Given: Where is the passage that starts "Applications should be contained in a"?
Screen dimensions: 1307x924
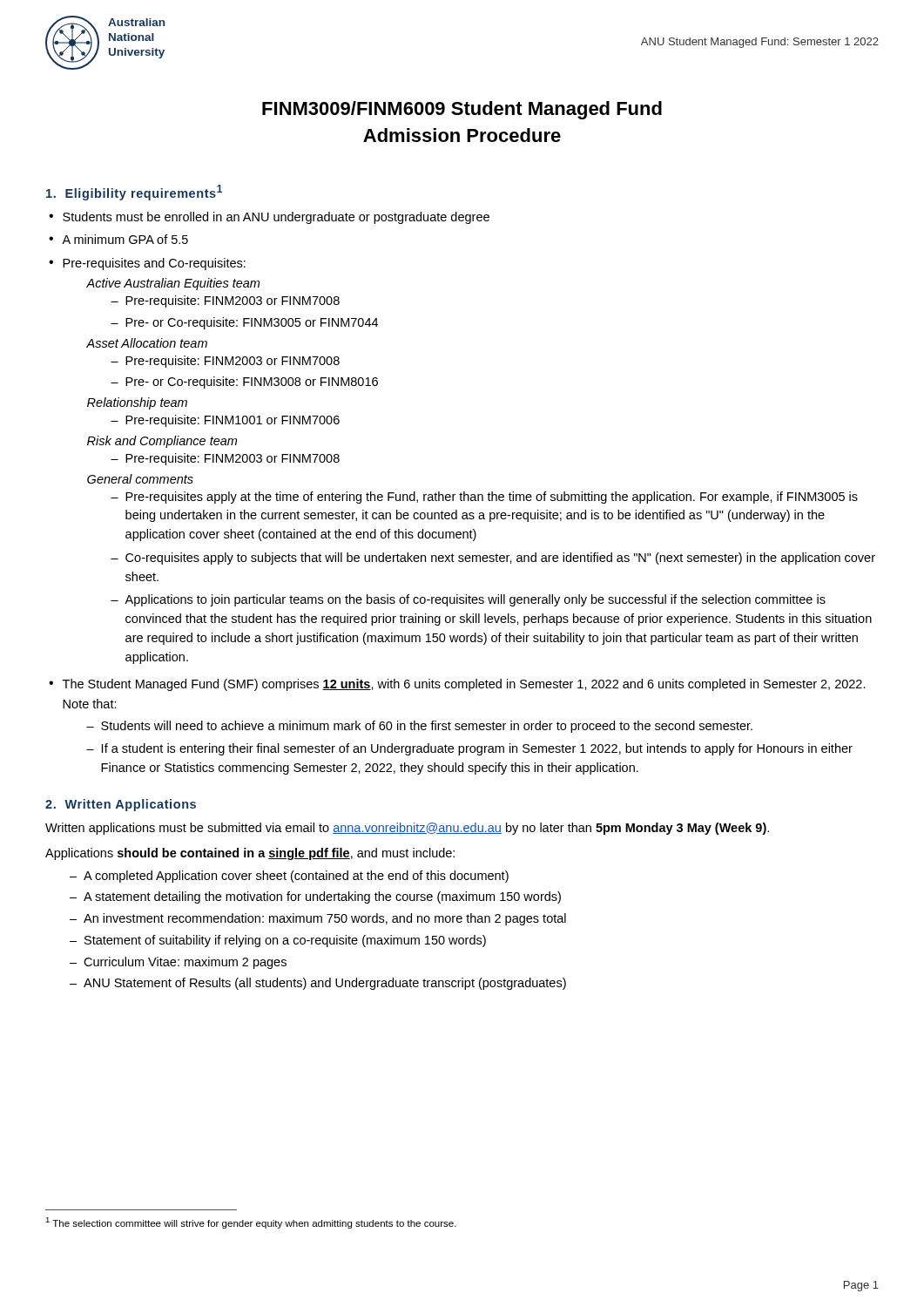Looking at the screenshot, I should (x=462, y=920).
